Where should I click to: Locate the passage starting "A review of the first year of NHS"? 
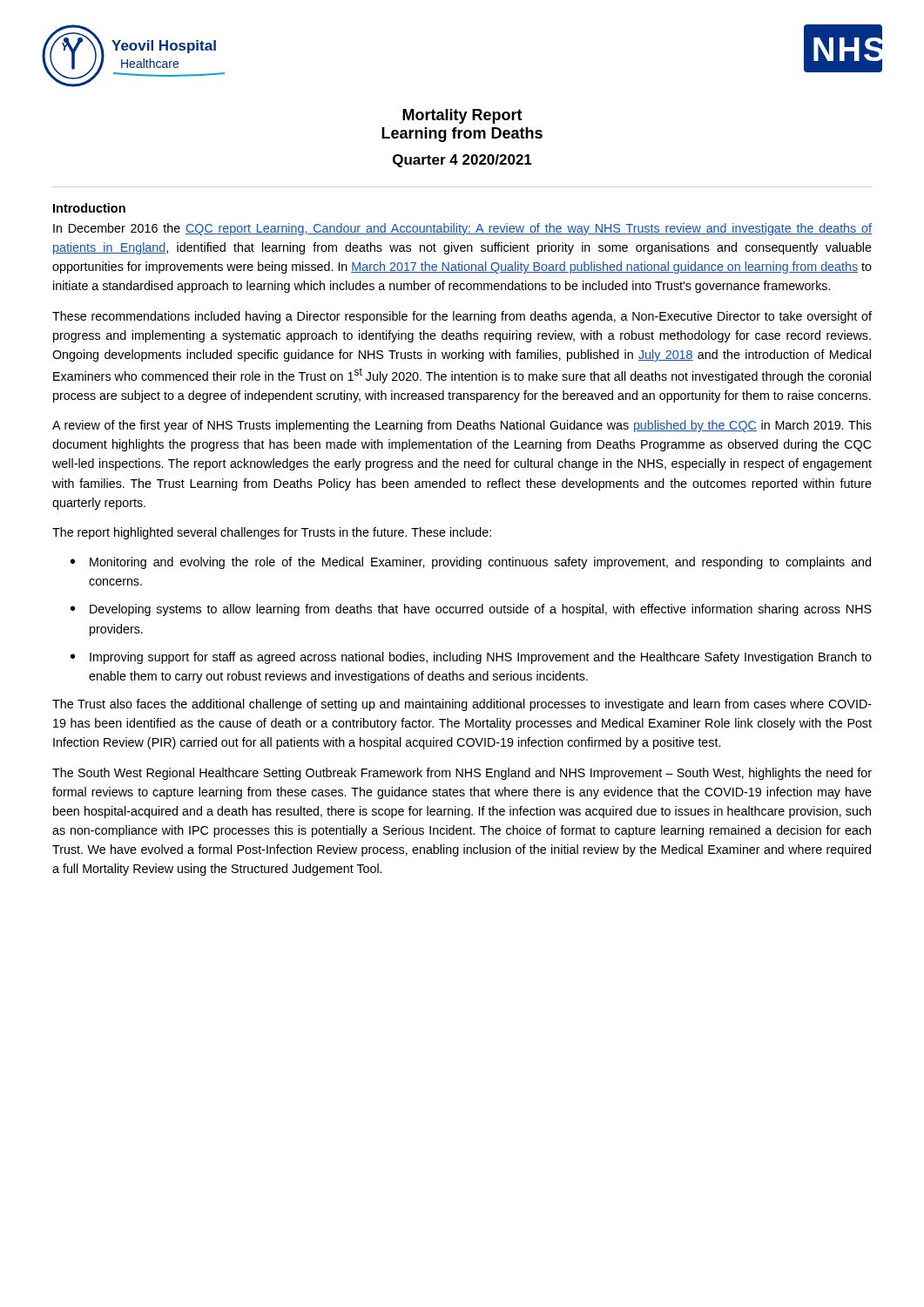coord(462,464)
